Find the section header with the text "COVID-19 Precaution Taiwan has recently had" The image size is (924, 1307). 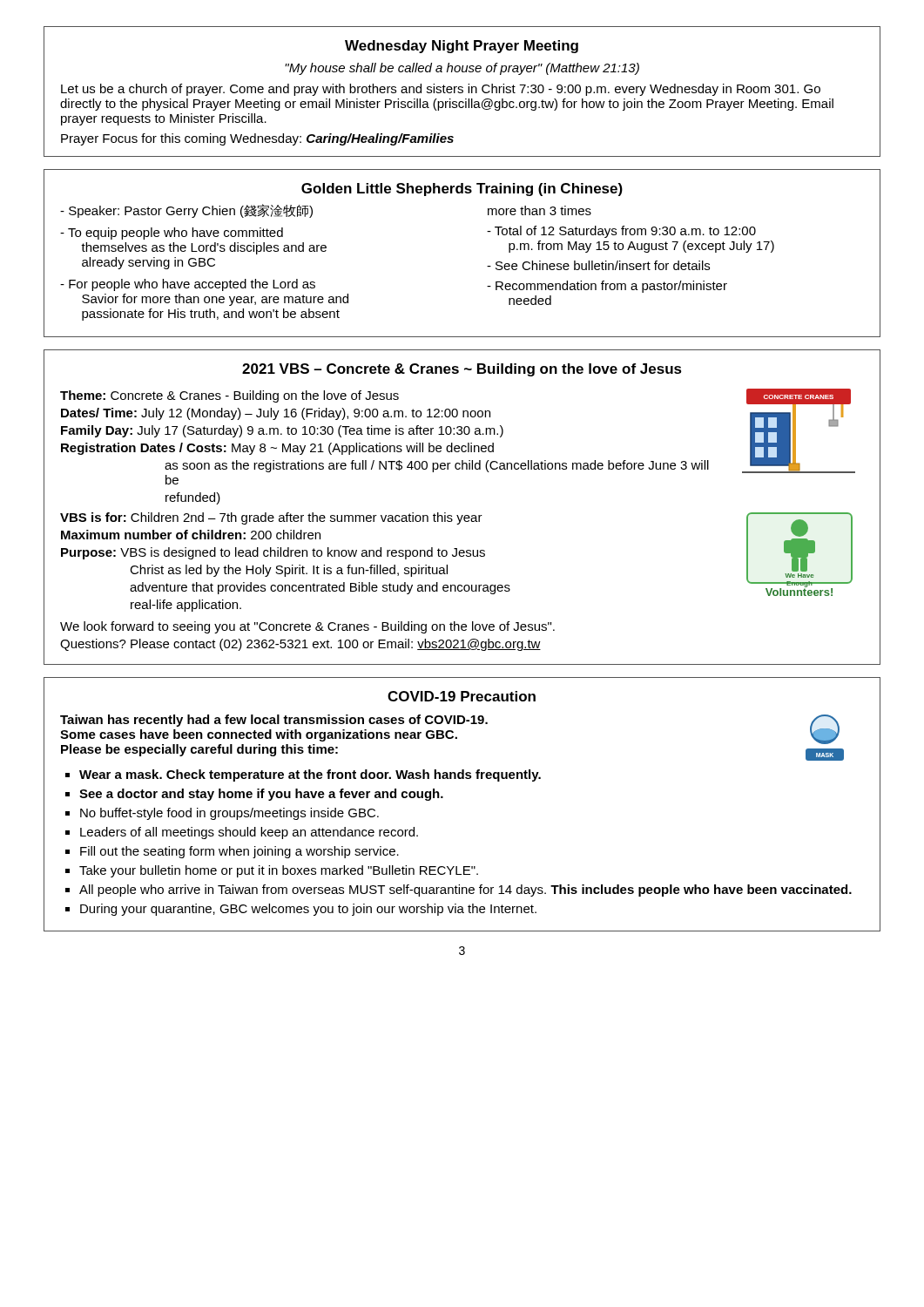tap(462, 696)
